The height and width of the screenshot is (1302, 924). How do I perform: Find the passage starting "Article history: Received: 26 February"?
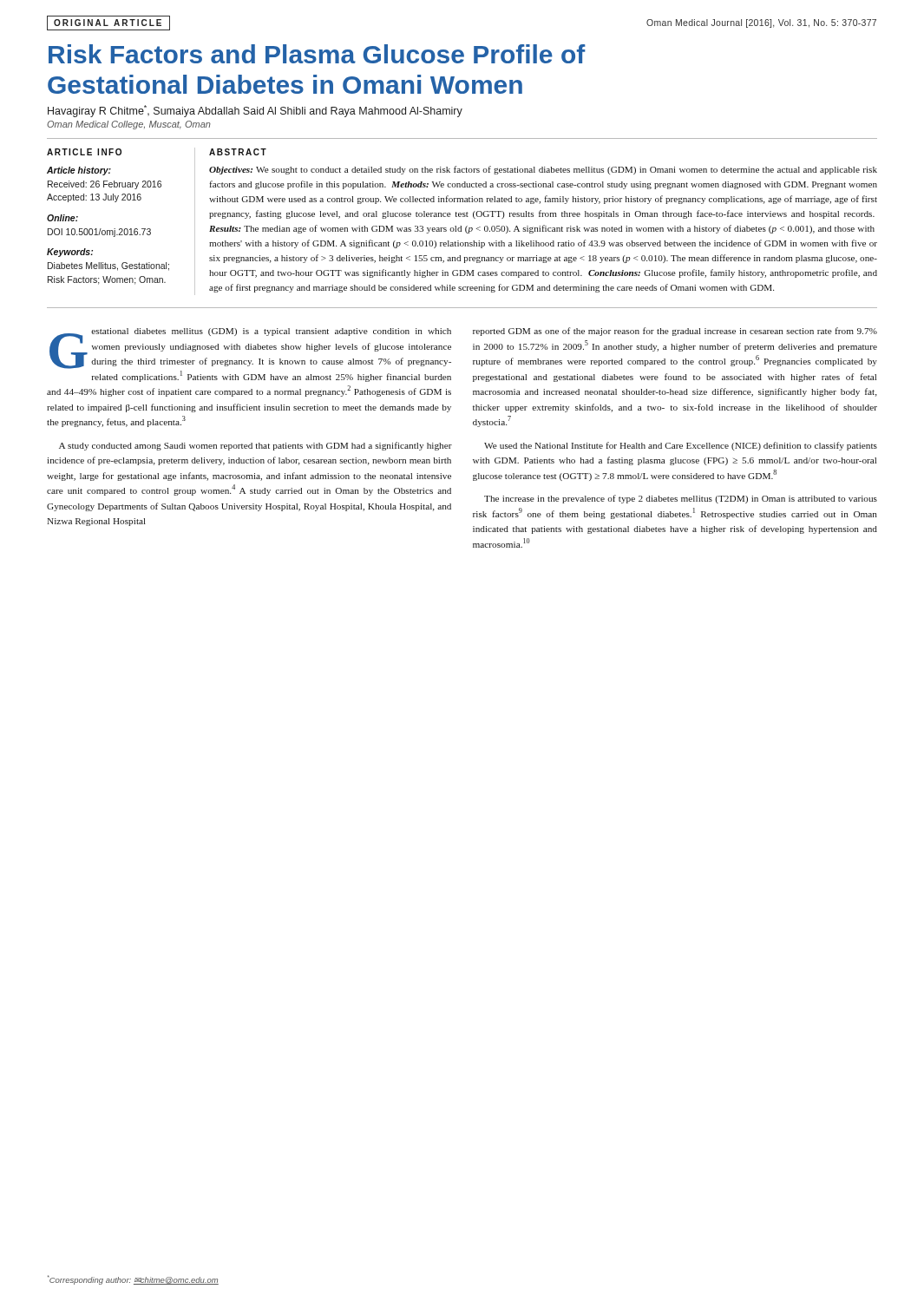click(x=113, y=224)
